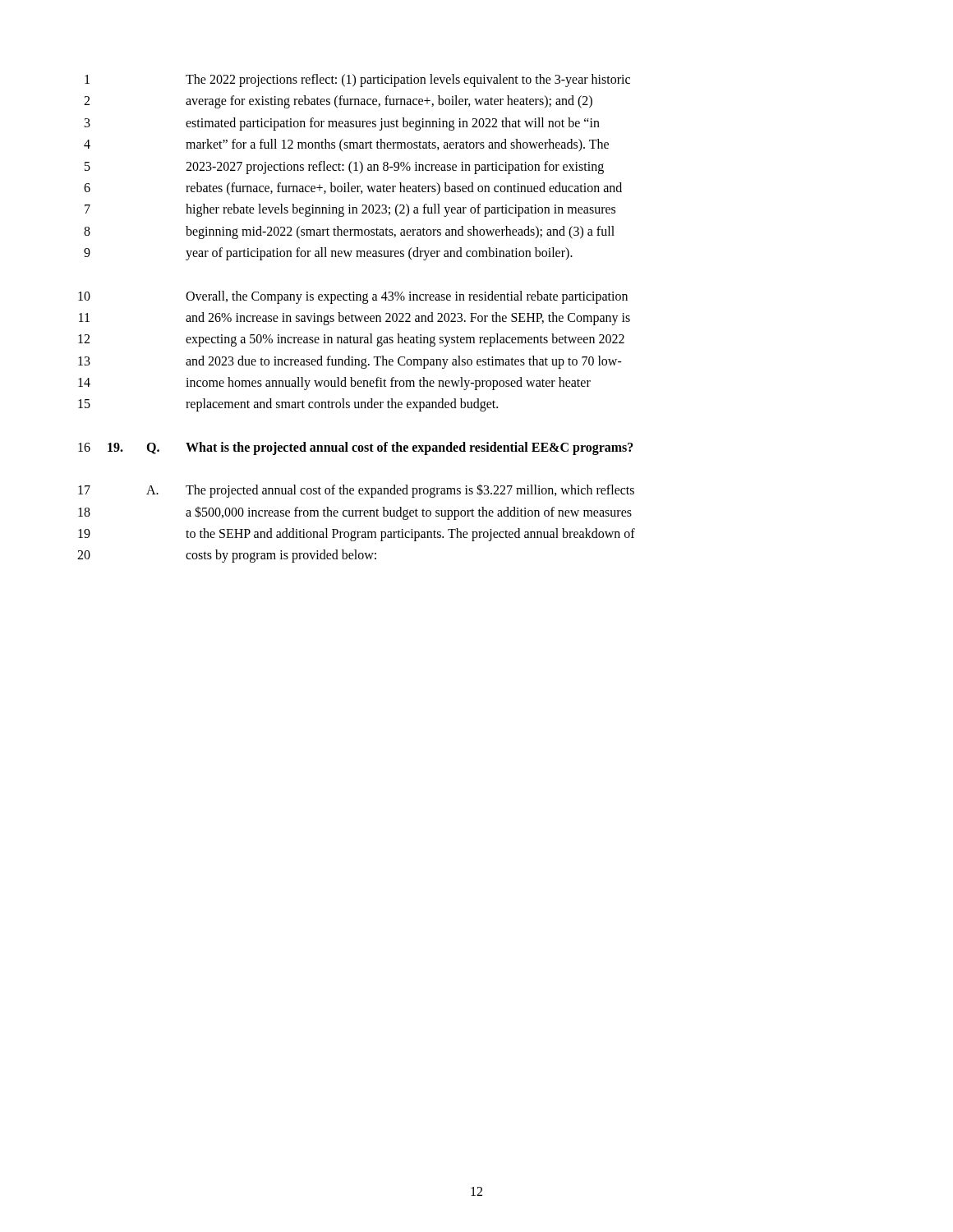Viewport: 953px width, 1232px height.
Task: Find the block on this page that starts "8 beginning mid-2022 (smart"
Action: (456, 232)
